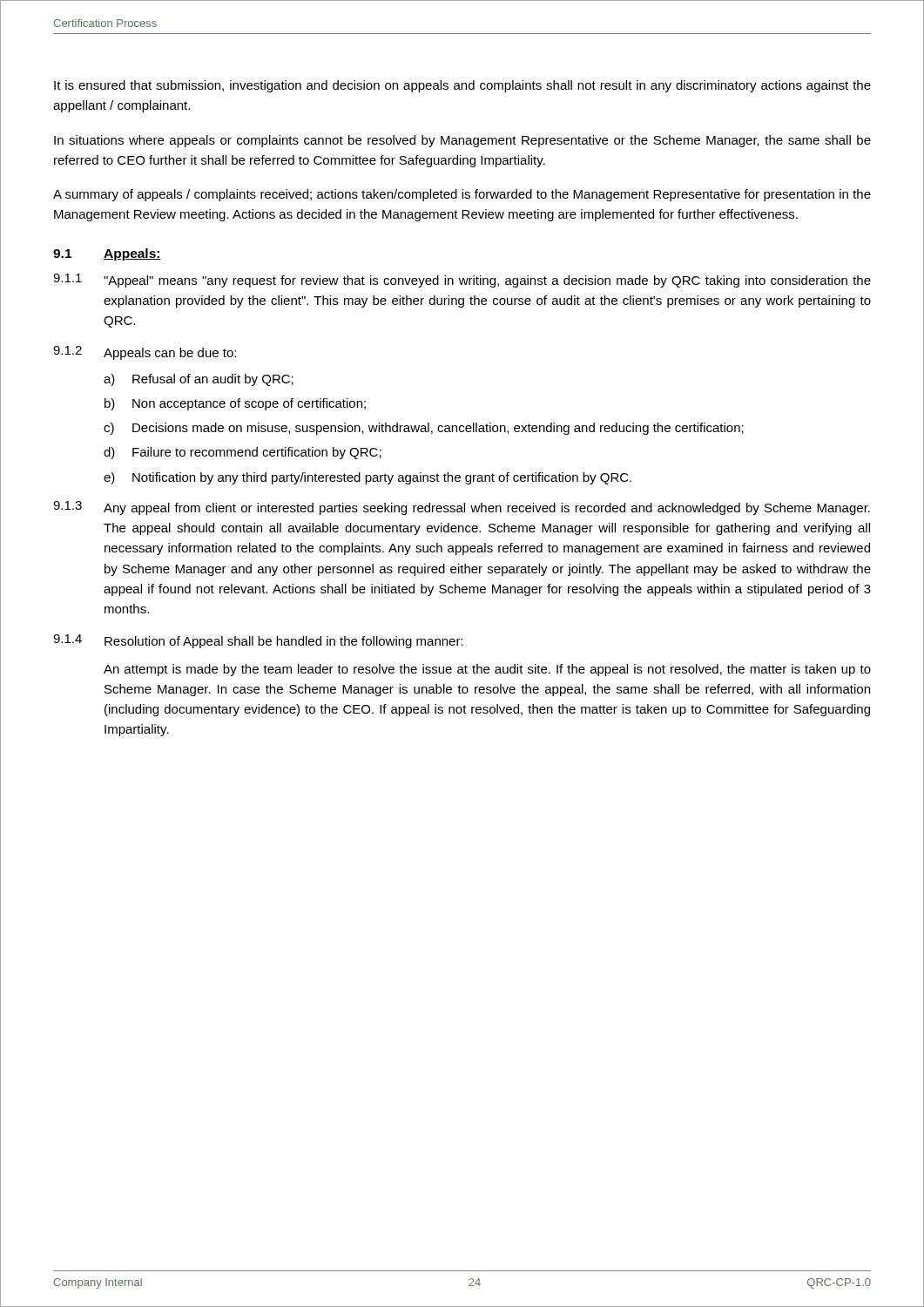The image size is (924, 1307).
Task: Locate the text block that says "1.3 Any appeal from client or"
Action: click(462, 558)
